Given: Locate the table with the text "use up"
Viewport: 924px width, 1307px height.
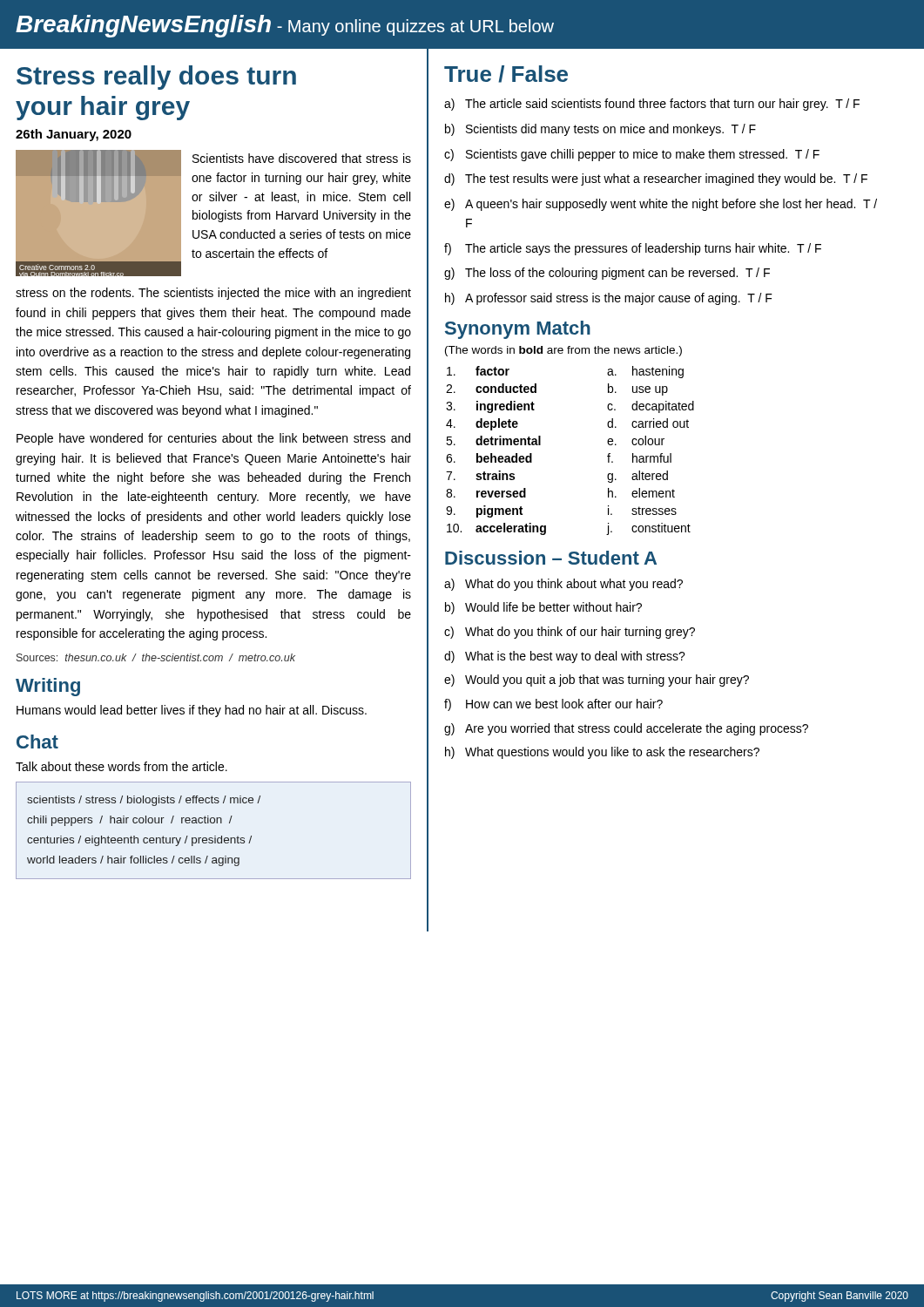Looking at the screenshot, I should click(x=665, y=449).
